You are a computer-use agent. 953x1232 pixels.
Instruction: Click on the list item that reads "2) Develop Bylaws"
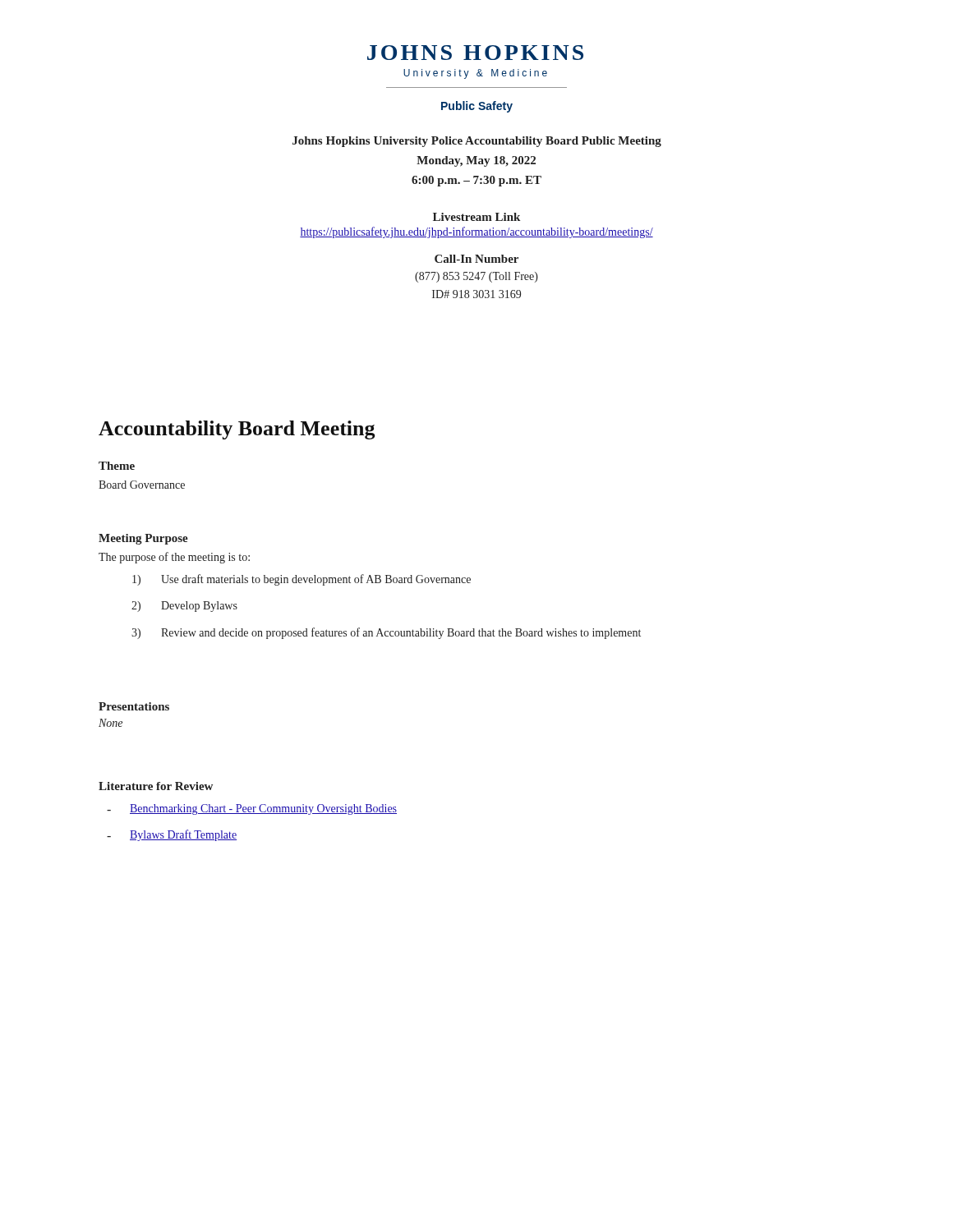point(184,606)
